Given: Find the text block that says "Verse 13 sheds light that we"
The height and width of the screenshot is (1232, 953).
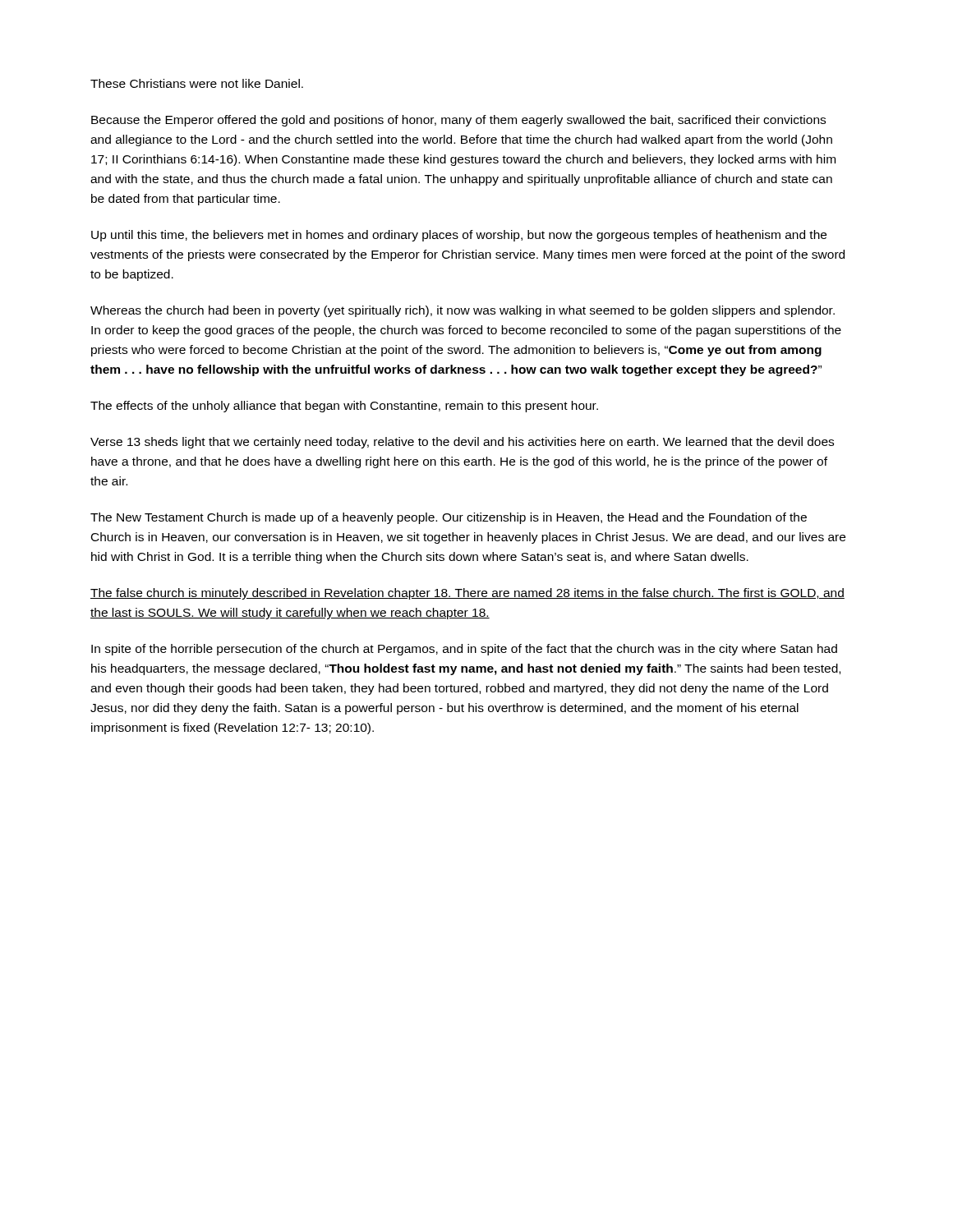Looking at the screenshot, I should (x=462, y=461).
